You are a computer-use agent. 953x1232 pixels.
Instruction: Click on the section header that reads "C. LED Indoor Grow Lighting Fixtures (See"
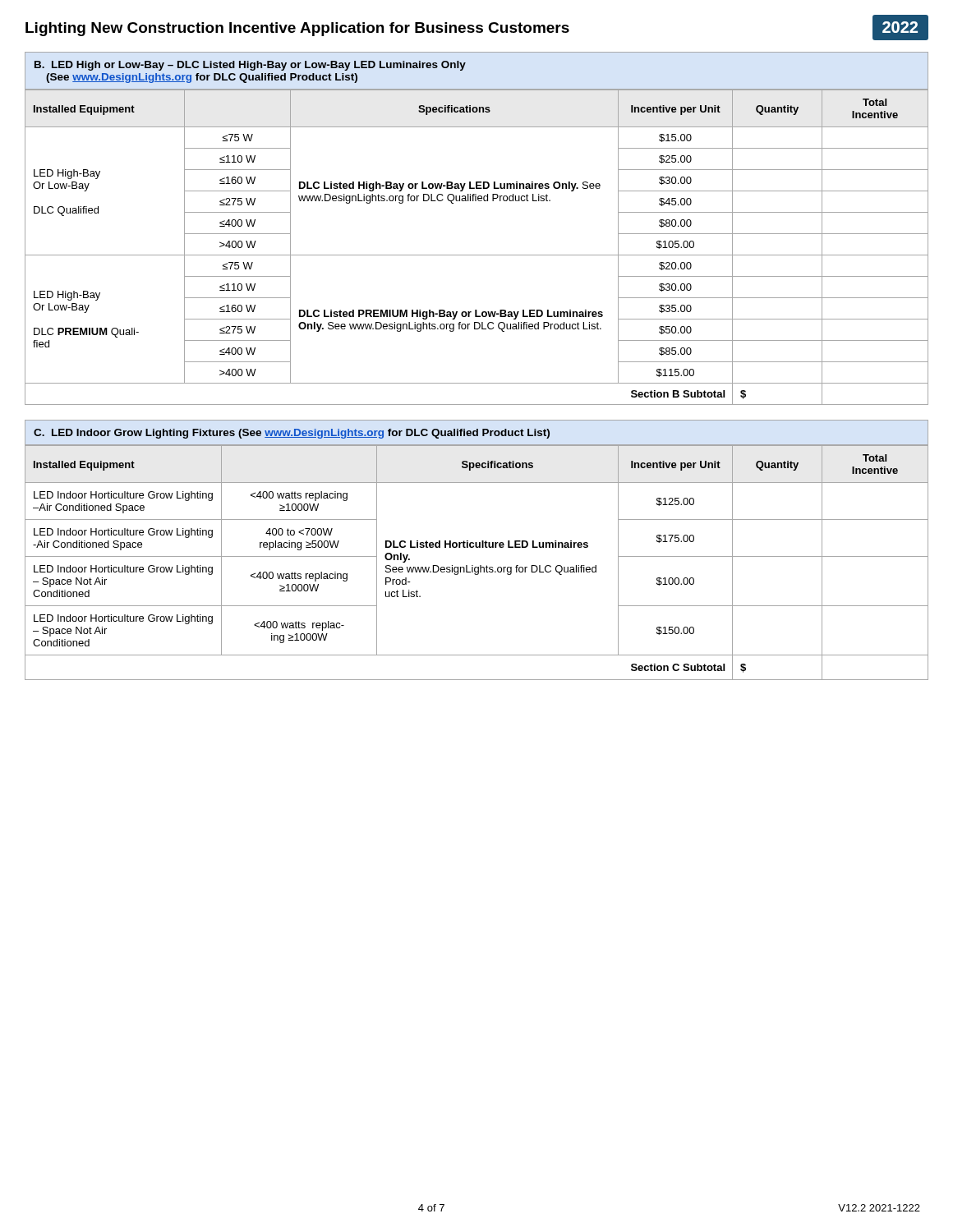(x=292, y=432)
